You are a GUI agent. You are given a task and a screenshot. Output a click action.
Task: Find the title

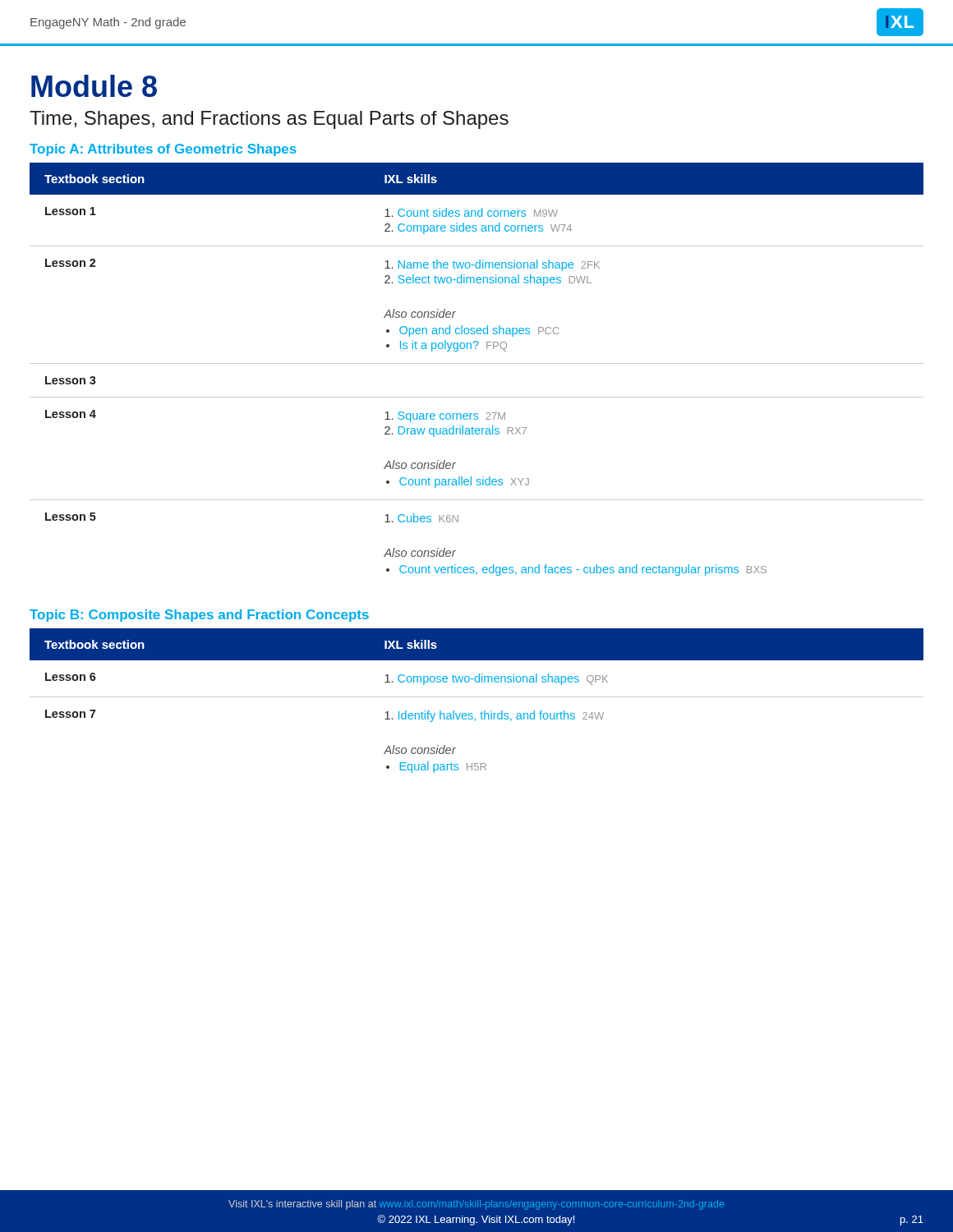click(94, 87)
